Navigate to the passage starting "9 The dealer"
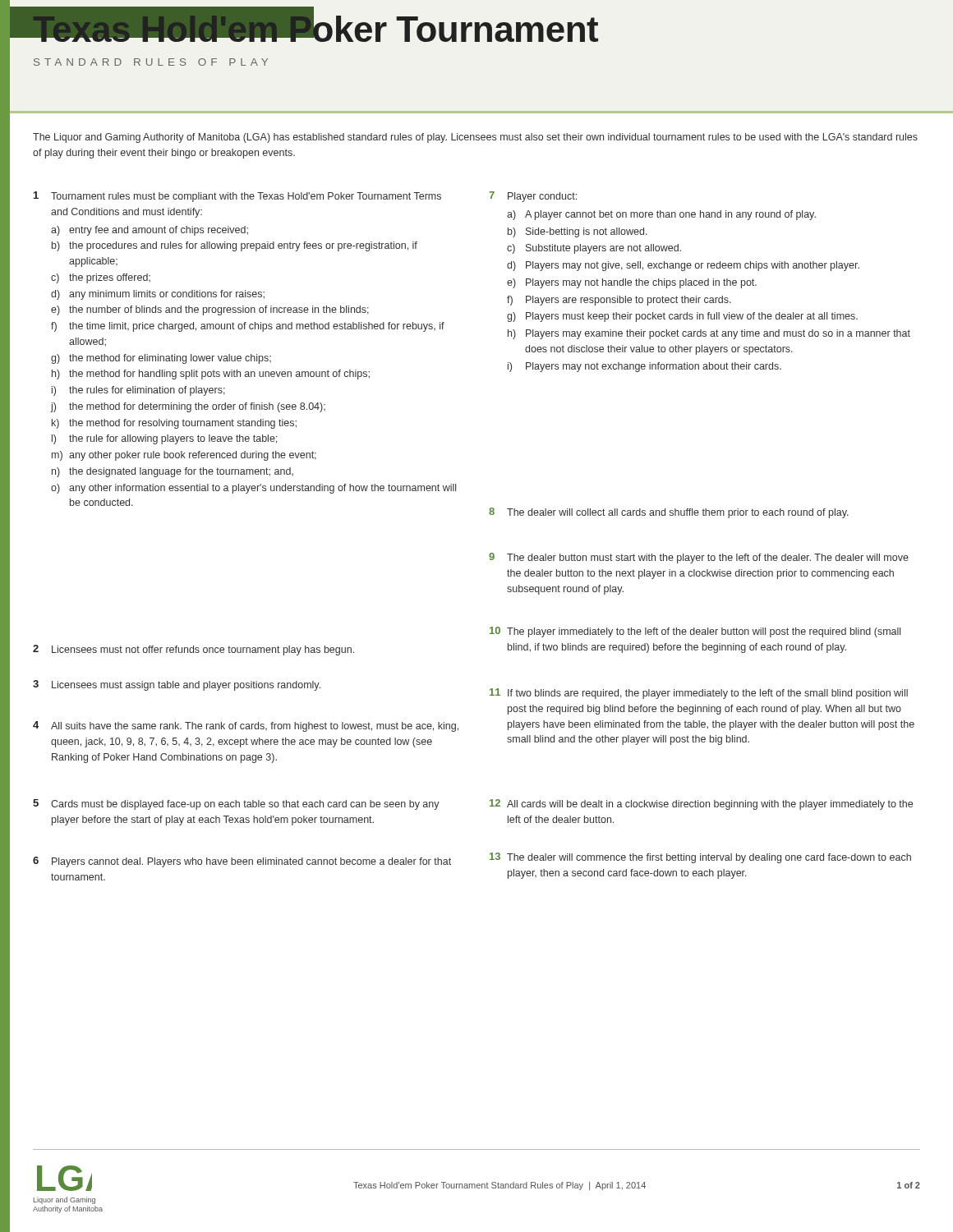 click(702, 573)
